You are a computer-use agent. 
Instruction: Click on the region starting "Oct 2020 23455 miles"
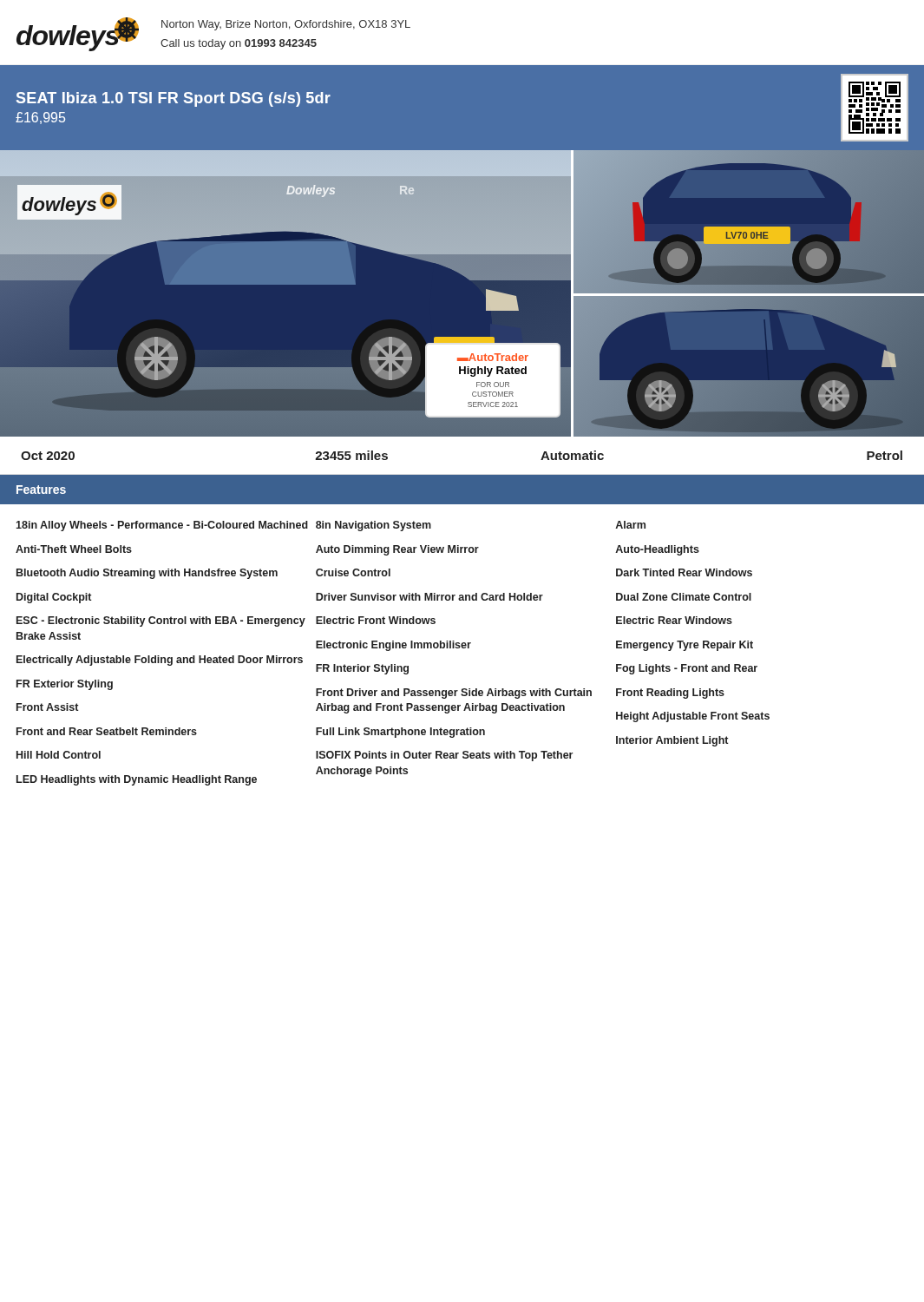click(50, 455)
